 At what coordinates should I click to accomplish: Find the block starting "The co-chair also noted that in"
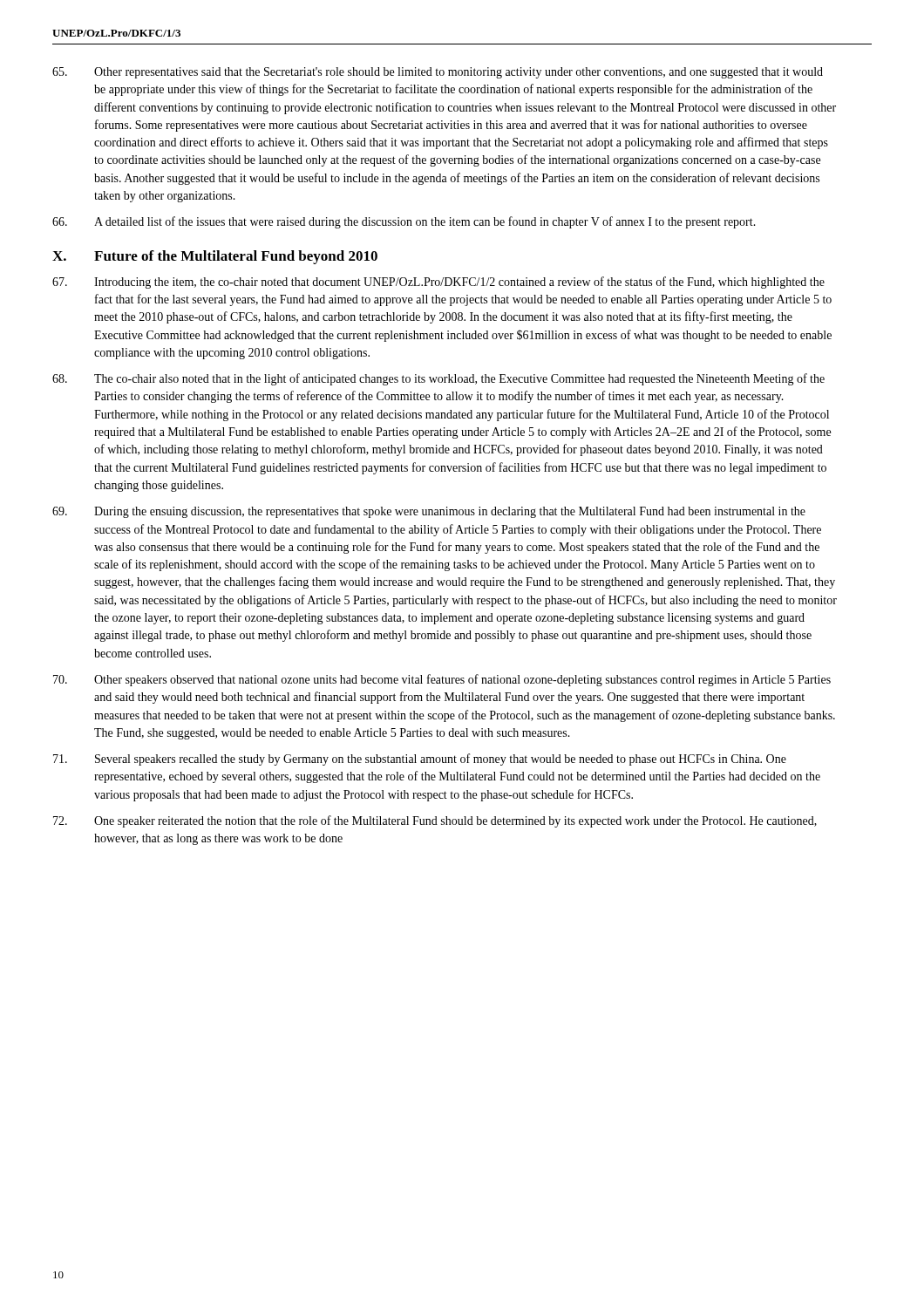click(x=445, y=433)
